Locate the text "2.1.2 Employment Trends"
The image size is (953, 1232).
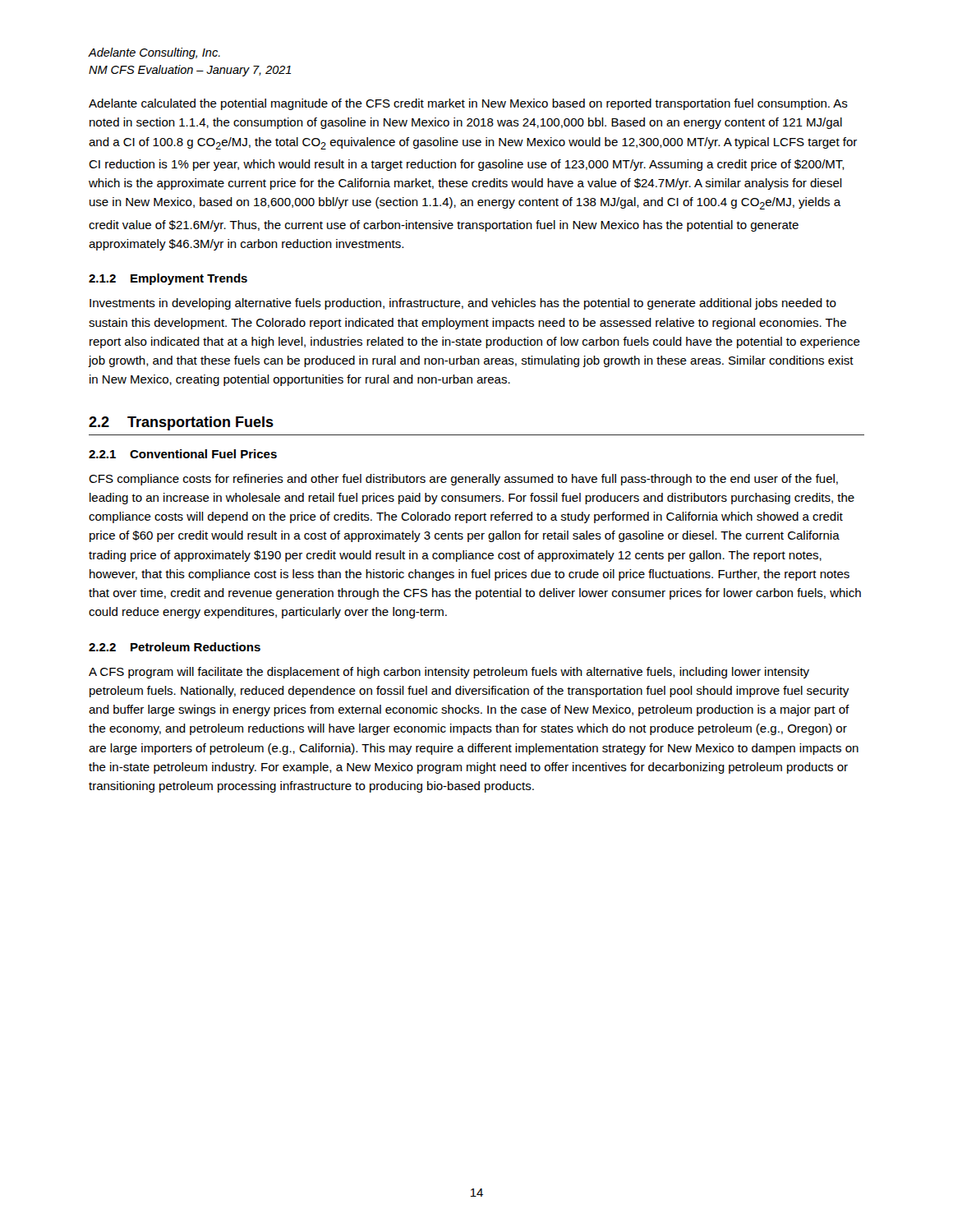[168, 278]
